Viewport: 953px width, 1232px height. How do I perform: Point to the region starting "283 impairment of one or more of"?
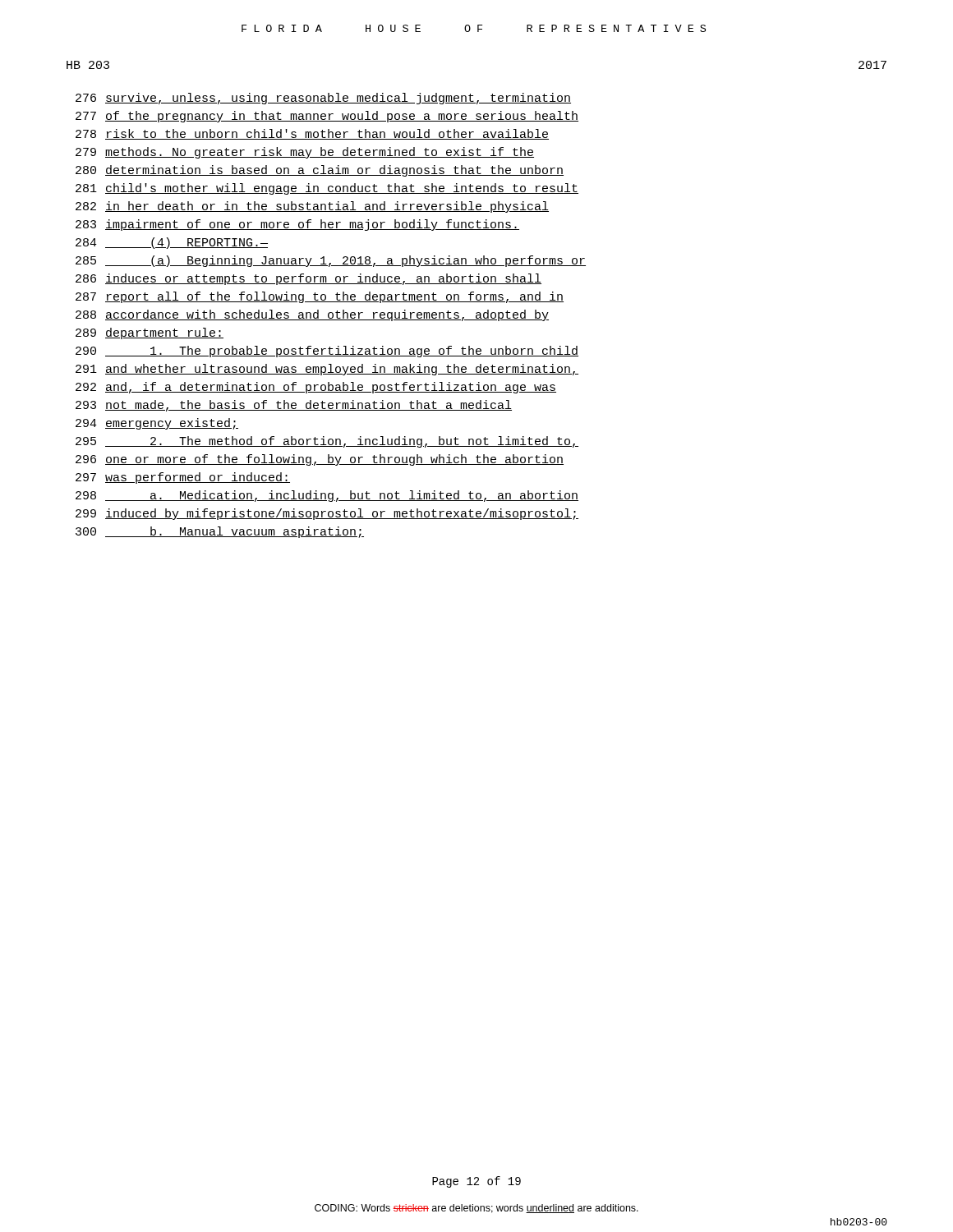(x=476, y=226)
